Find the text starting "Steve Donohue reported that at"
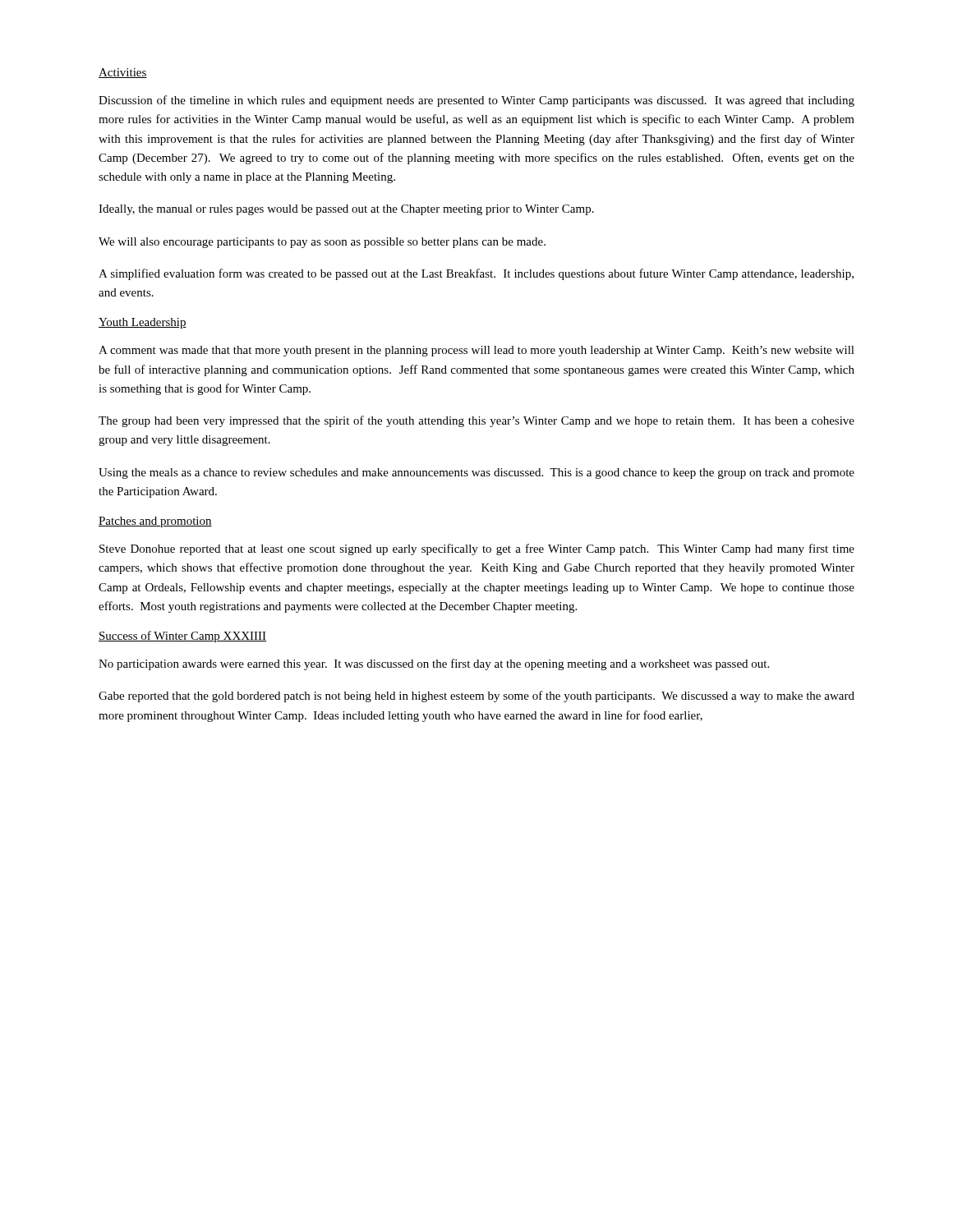953x1232 pixels. pos(476,577)
